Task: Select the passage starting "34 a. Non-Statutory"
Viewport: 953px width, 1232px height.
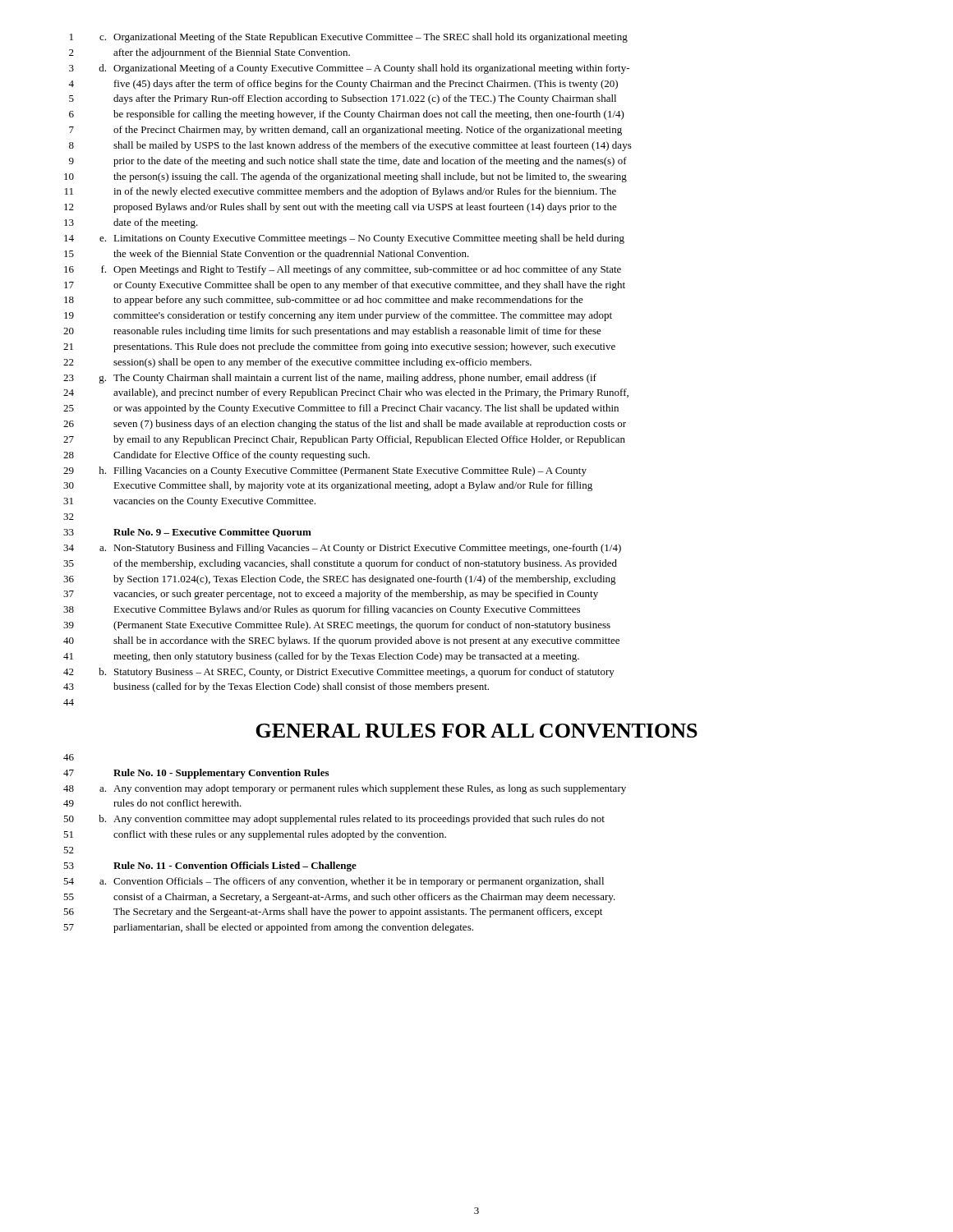Action: pos(476,548)
